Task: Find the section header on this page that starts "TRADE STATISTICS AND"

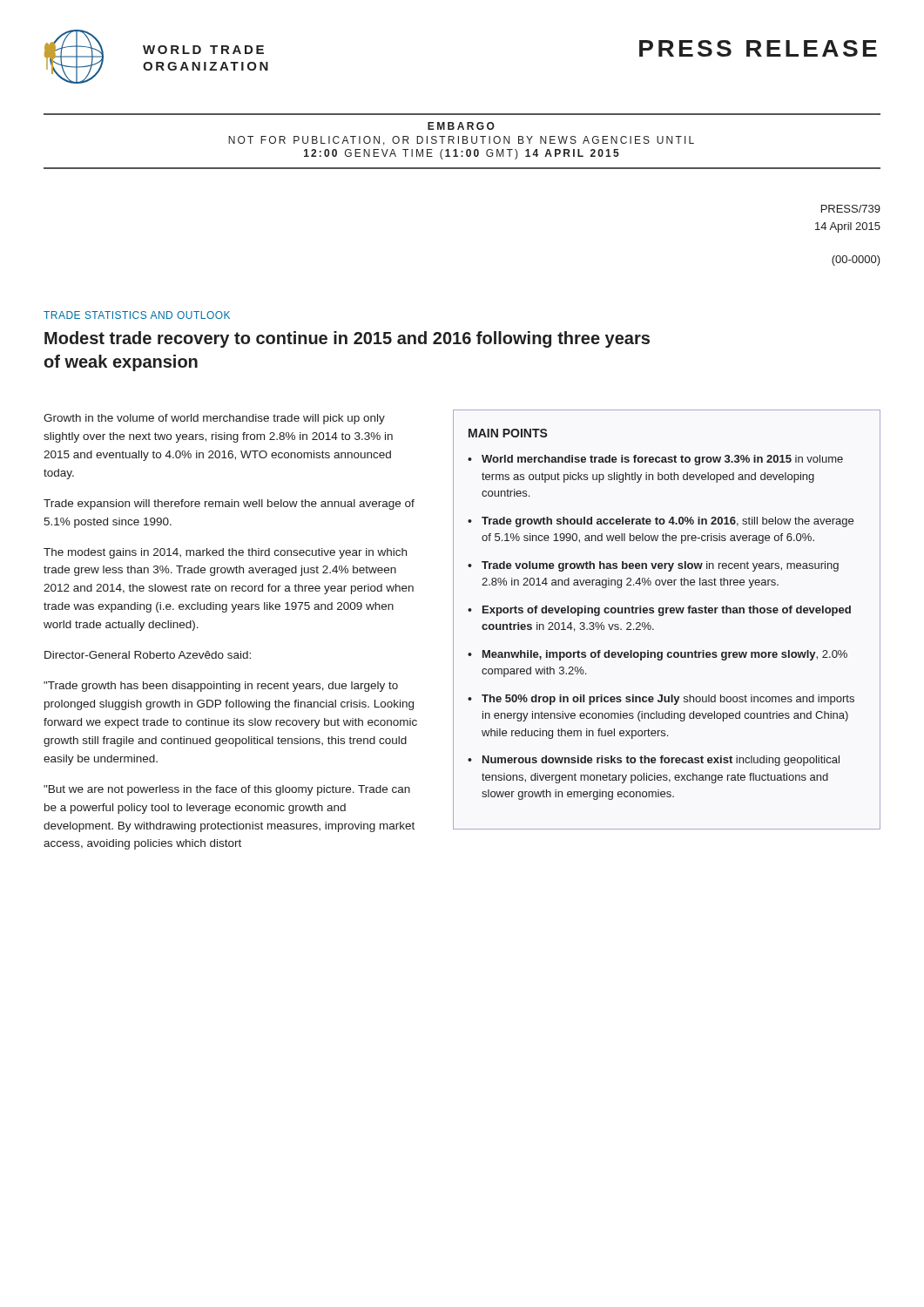Action: point(137,315)
